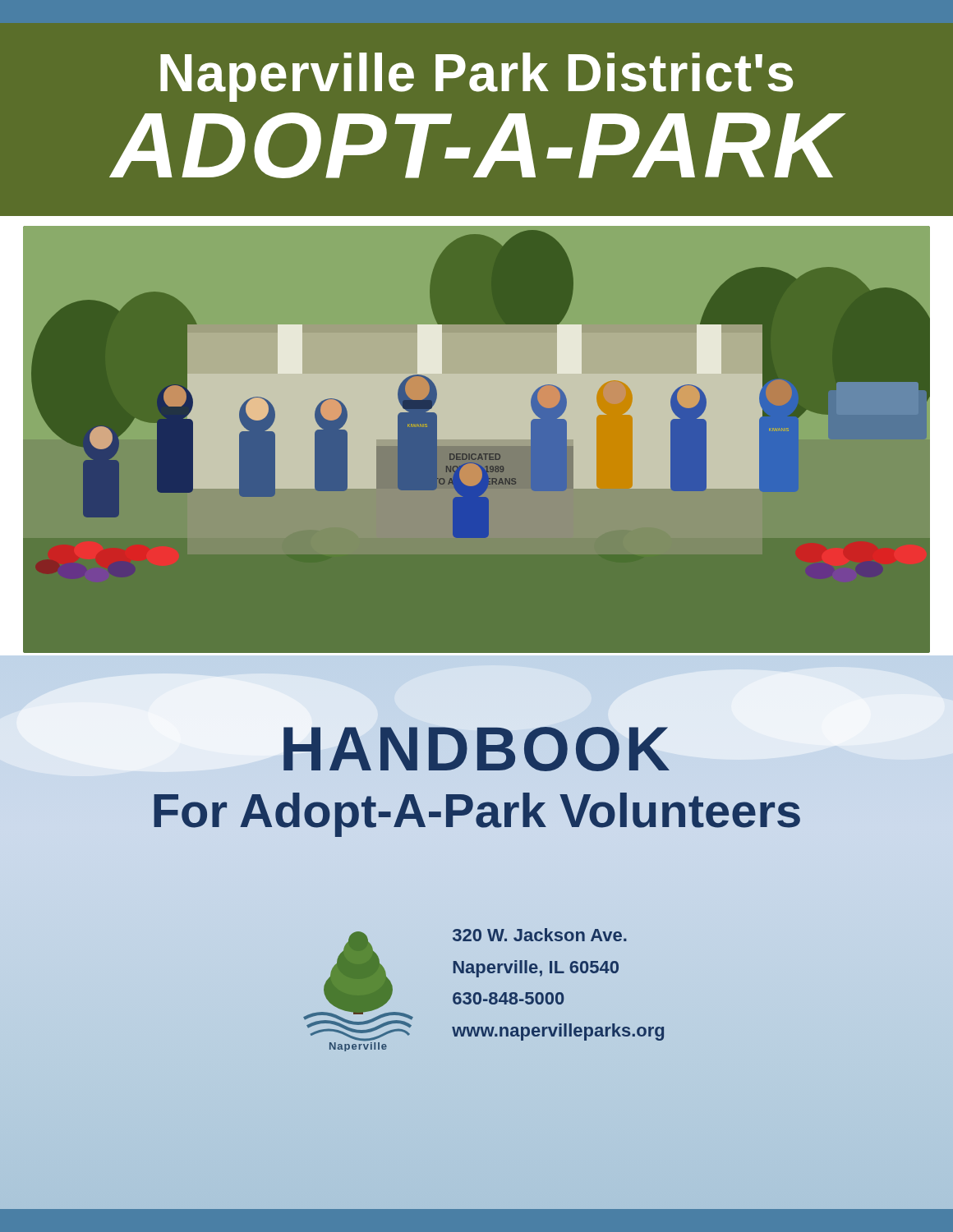Select the logo

coord(358,983)
